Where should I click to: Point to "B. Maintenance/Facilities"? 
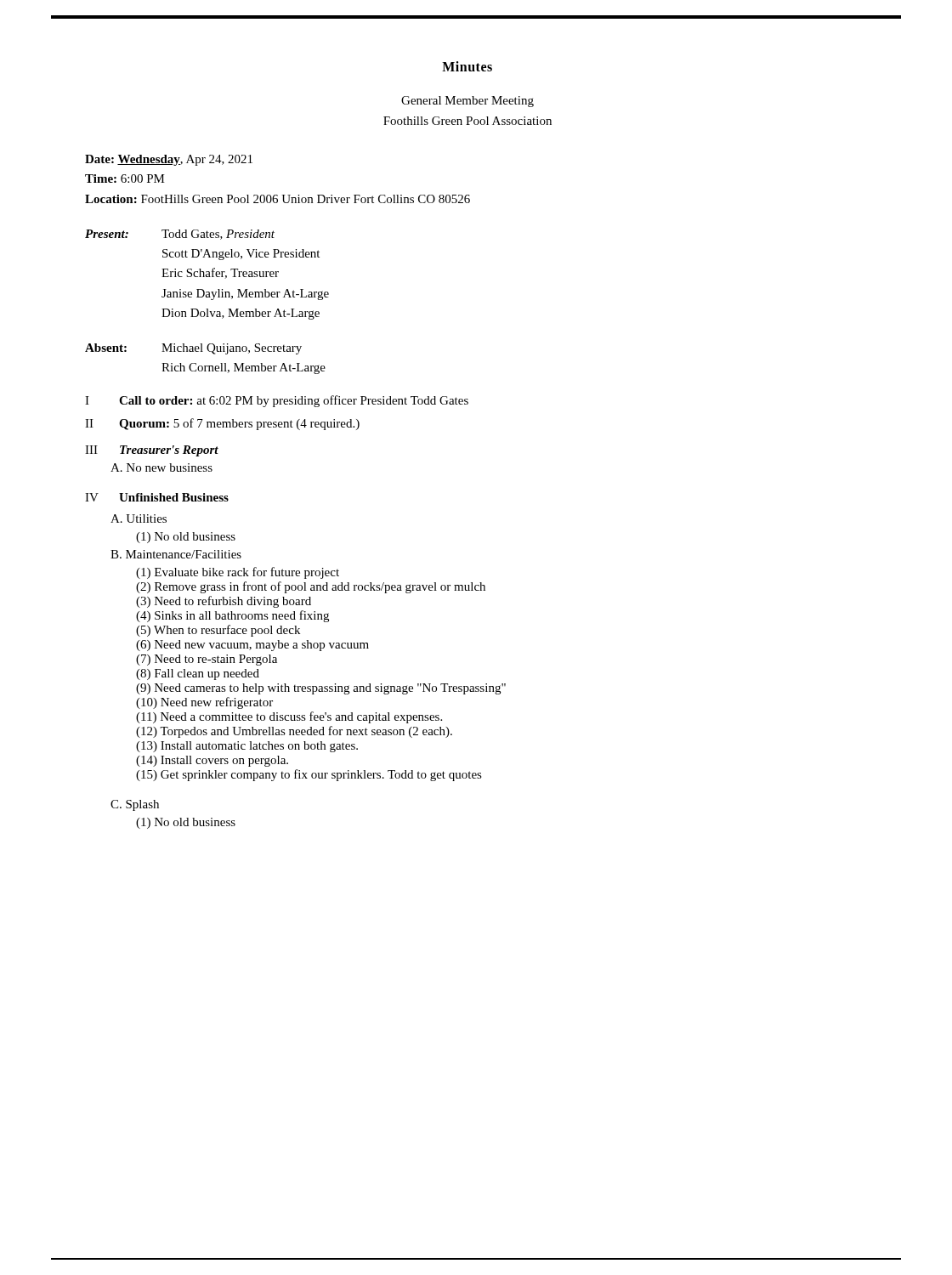click(x=176, y=554)
